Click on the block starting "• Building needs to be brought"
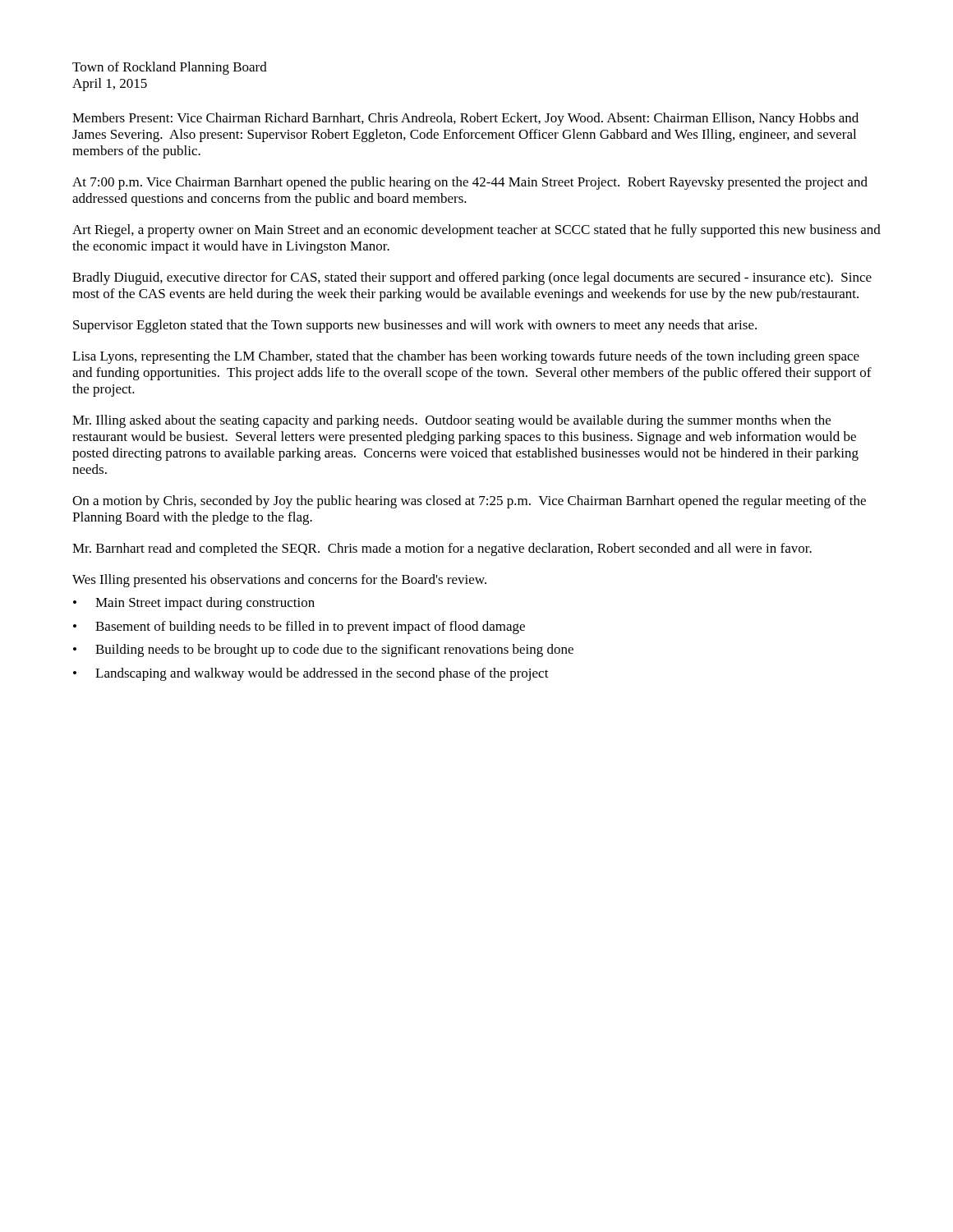Screen dimensions: 1232x953 click(476, 650)
